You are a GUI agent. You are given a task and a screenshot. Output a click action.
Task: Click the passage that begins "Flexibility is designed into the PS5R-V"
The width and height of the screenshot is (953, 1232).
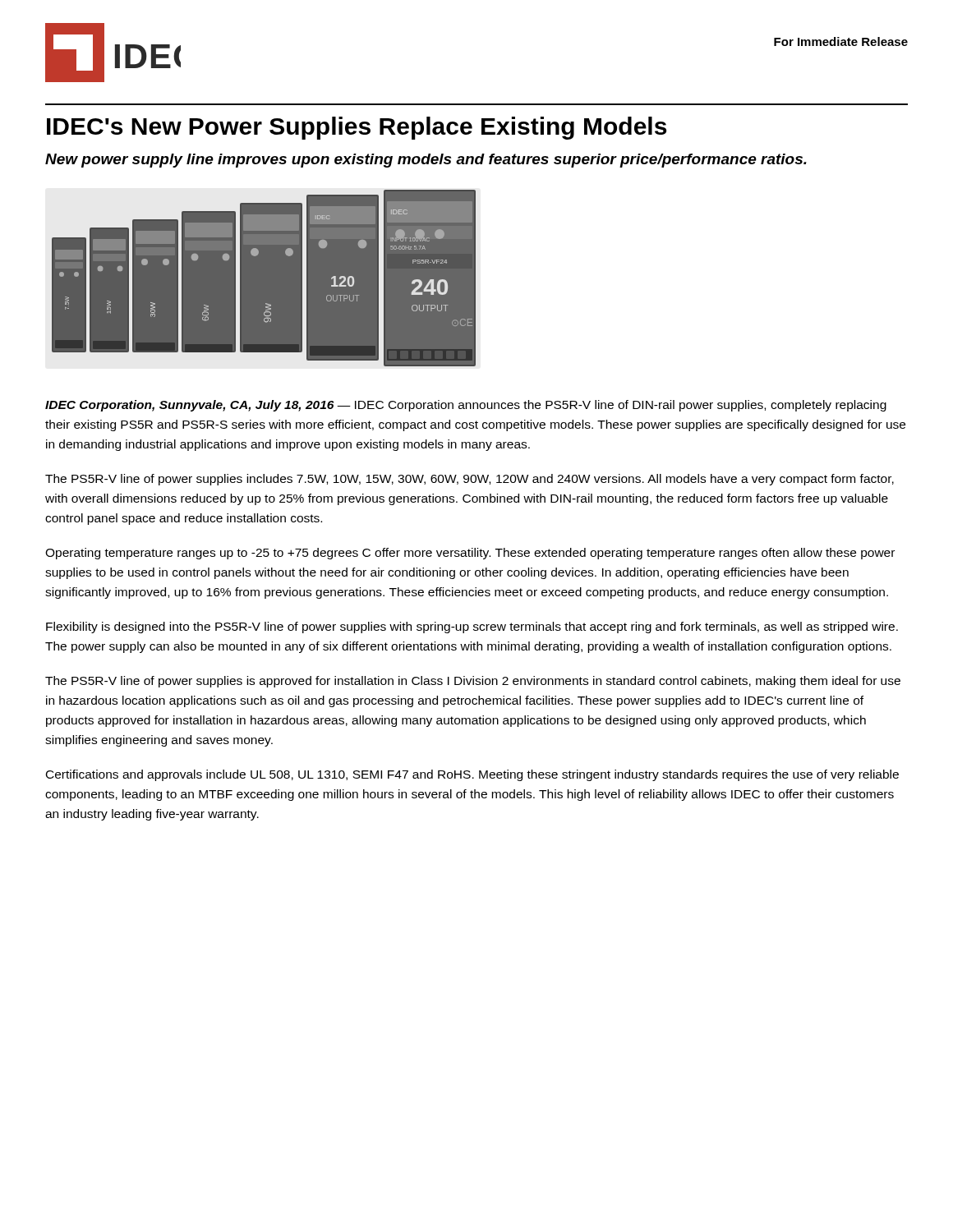472,636
